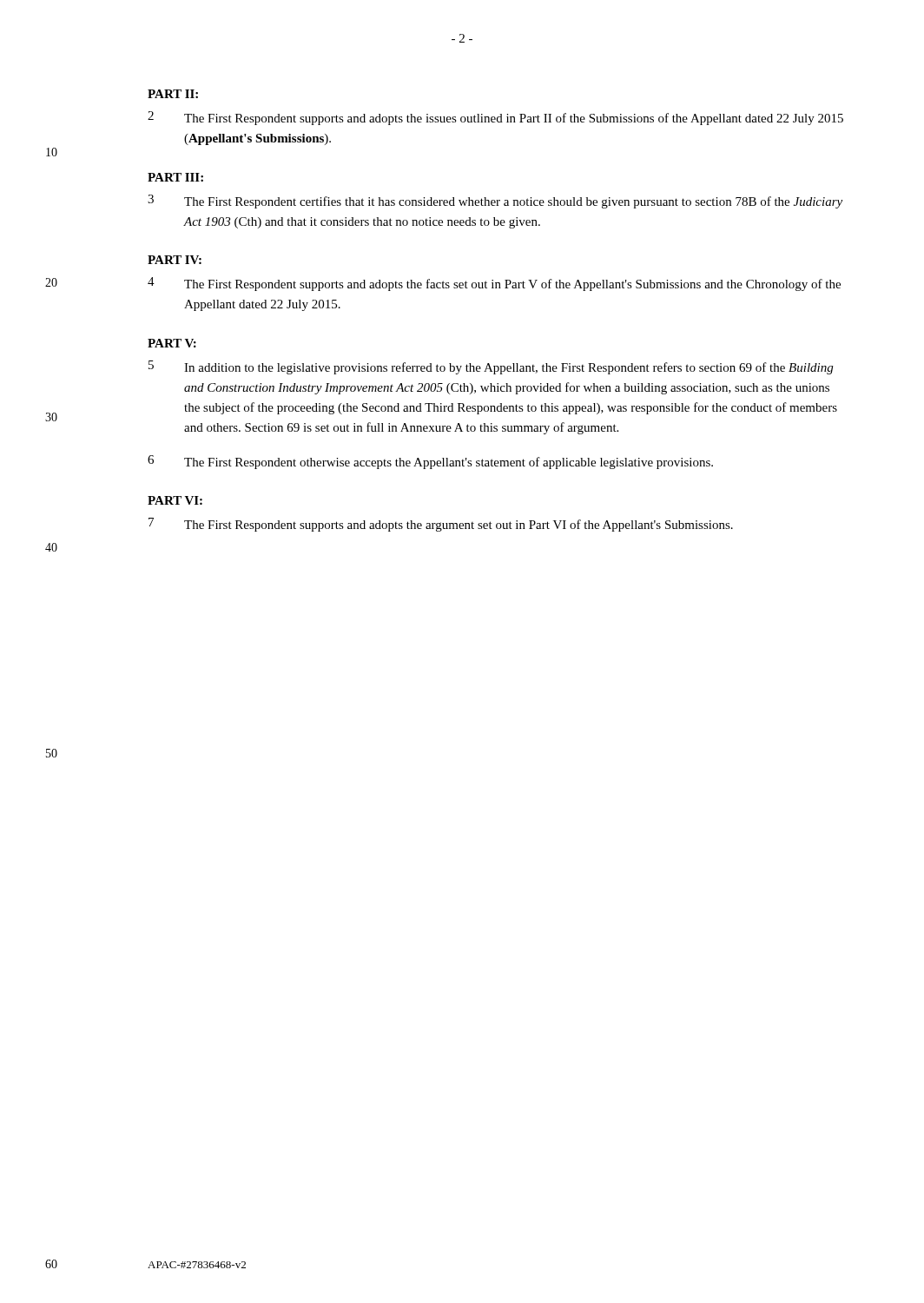Locate the text block that reads "5 In addition to the legislative provisions"

click(x=497, y=398)
